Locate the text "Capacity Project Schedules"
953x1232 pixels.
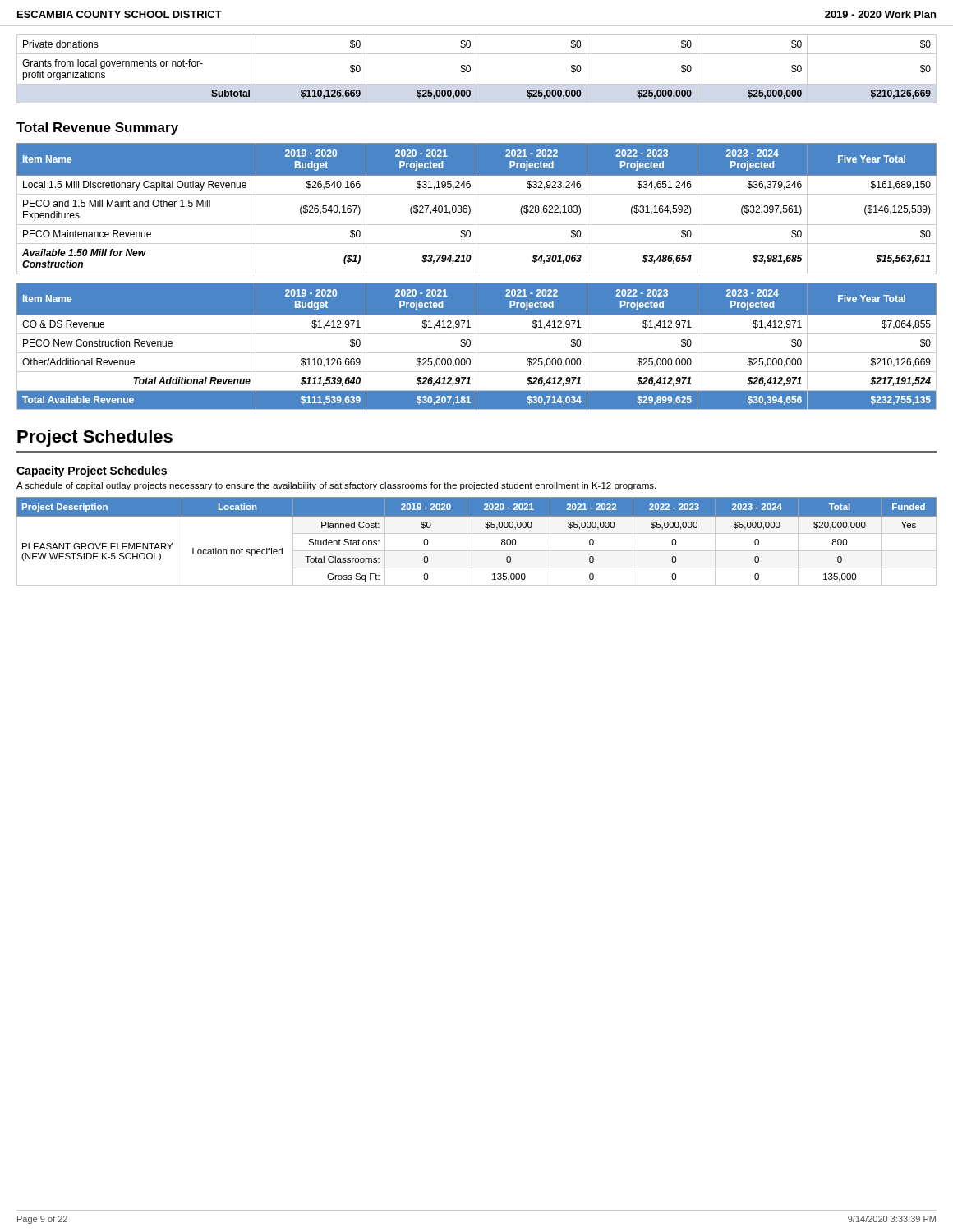(x=92, y=471)
